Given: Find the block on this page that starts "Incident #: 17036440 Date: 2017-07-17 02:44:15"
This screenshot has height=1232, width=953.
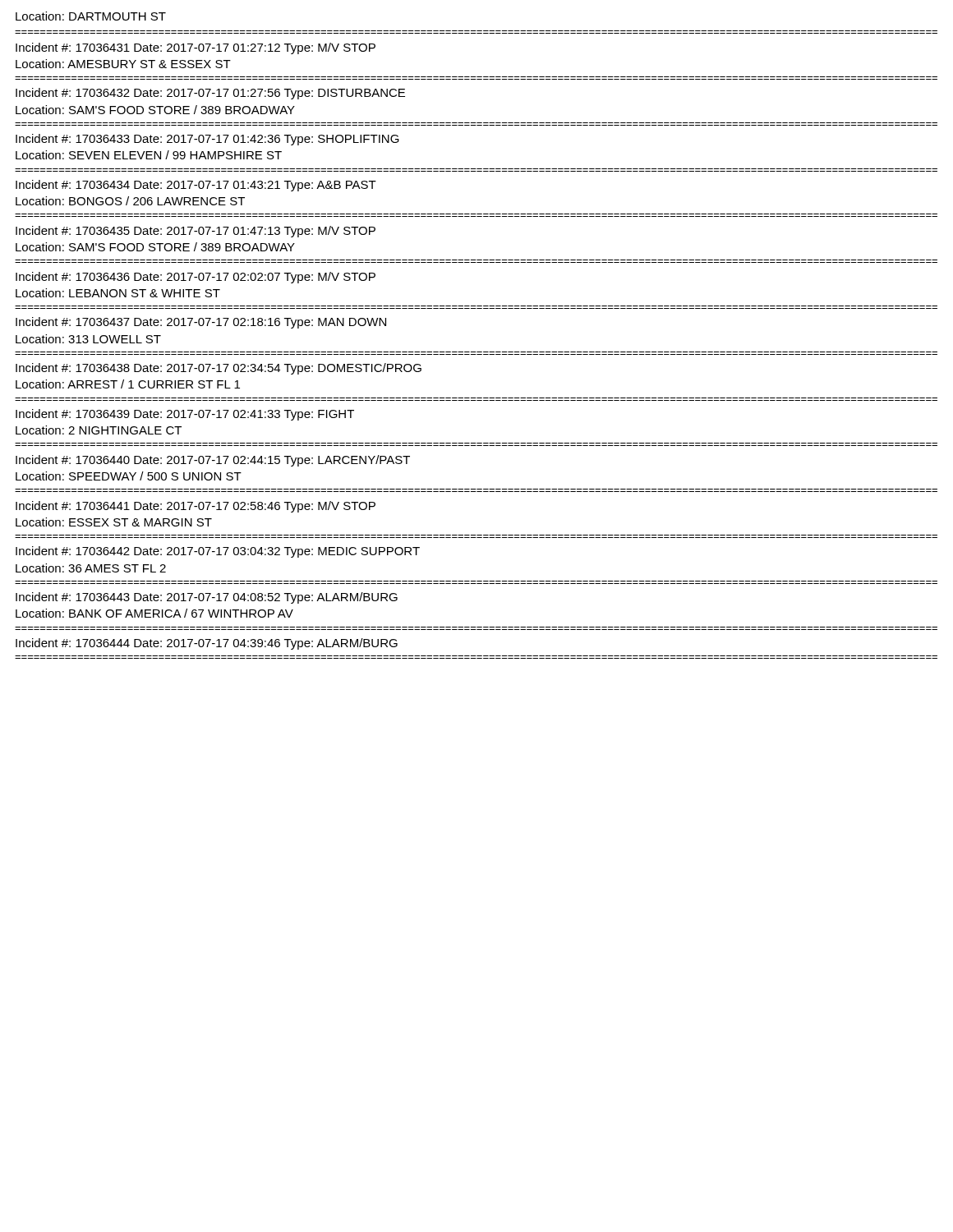Looking at the screenshot, I should (213, 461).
